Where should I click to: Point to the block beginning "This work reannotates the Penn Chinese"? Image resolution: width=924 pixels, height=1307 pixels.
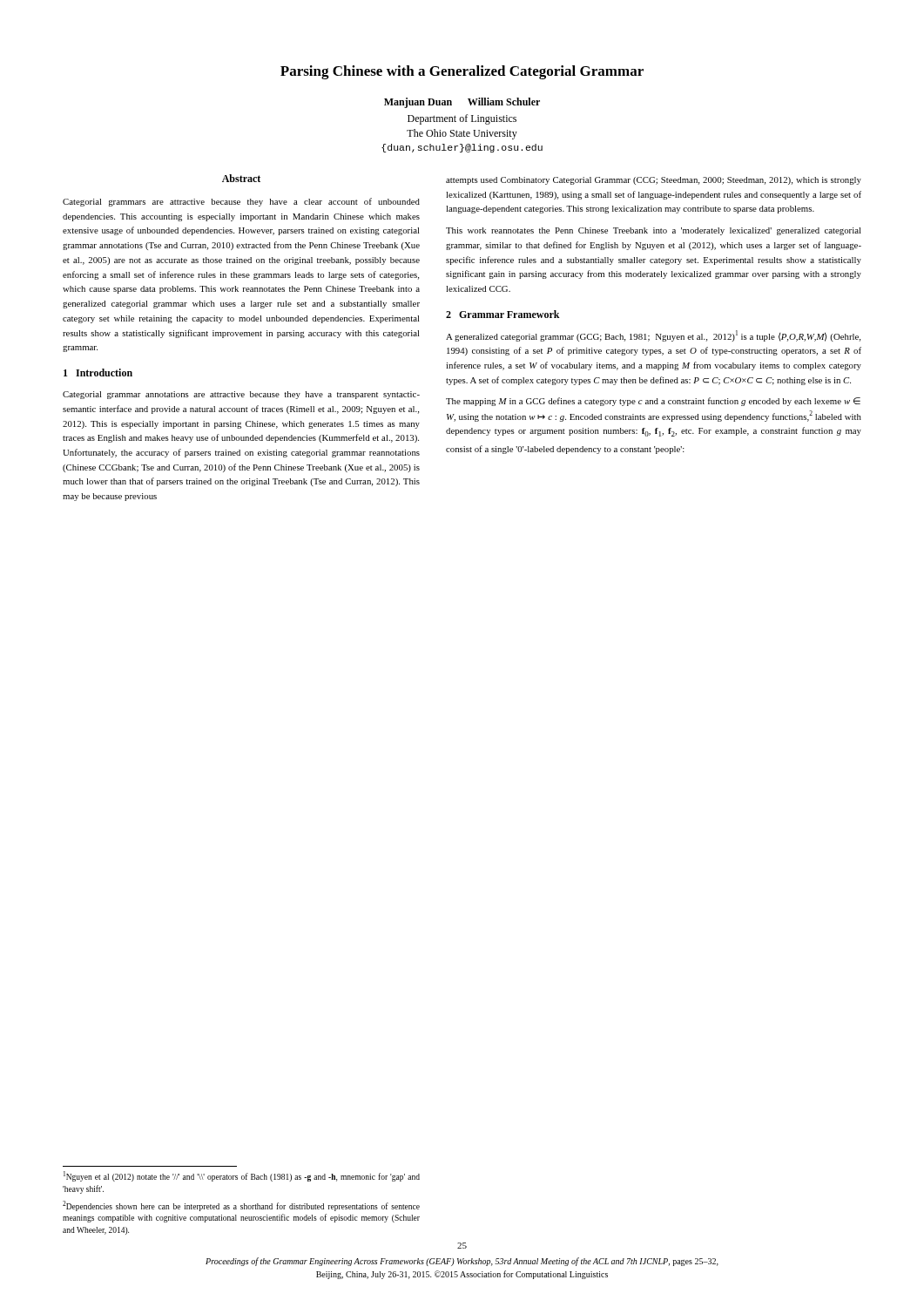(x=654, y=259)
